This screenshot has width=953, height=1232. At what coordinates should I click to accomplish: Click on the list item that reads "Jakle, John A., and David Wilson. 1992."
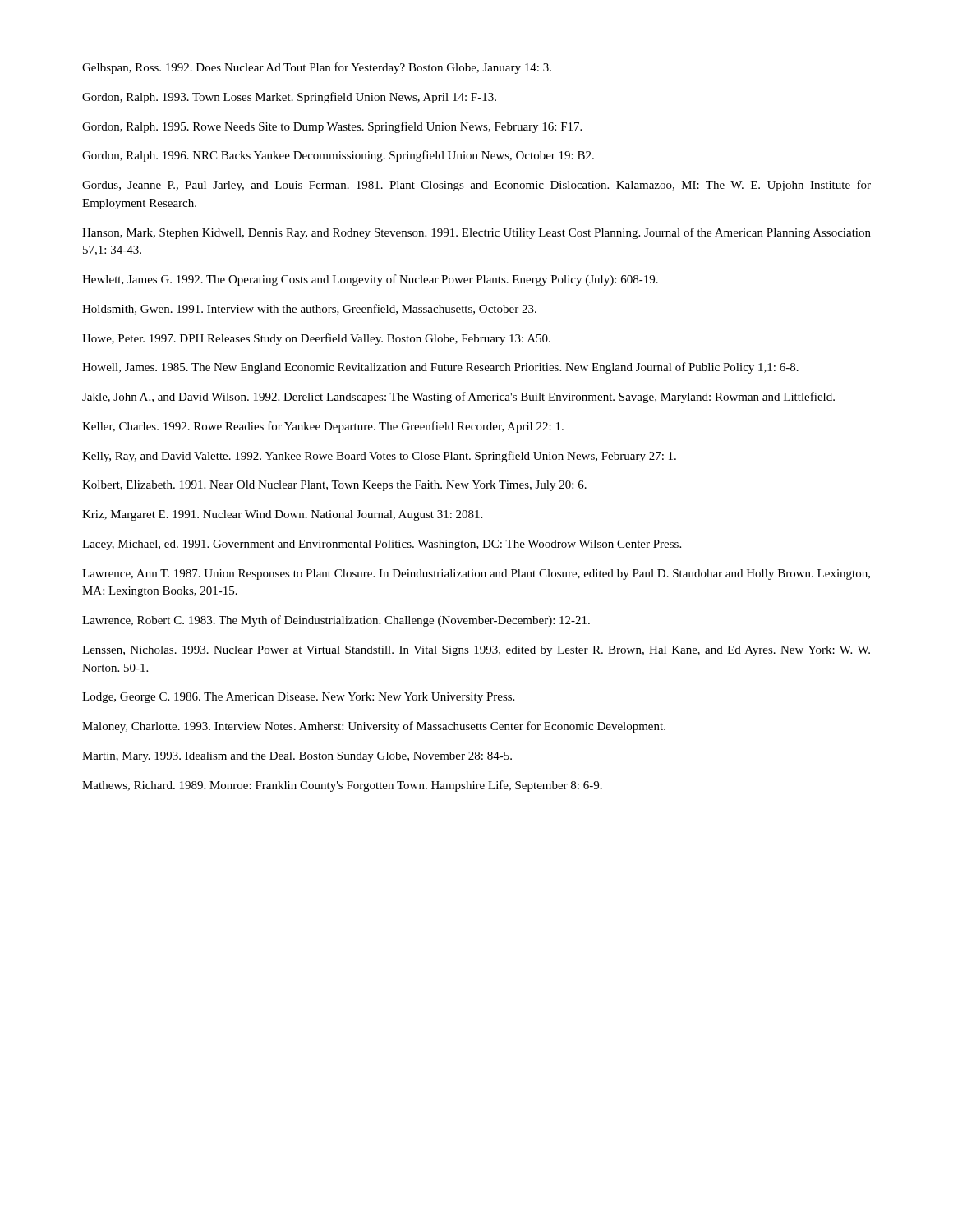459,397
